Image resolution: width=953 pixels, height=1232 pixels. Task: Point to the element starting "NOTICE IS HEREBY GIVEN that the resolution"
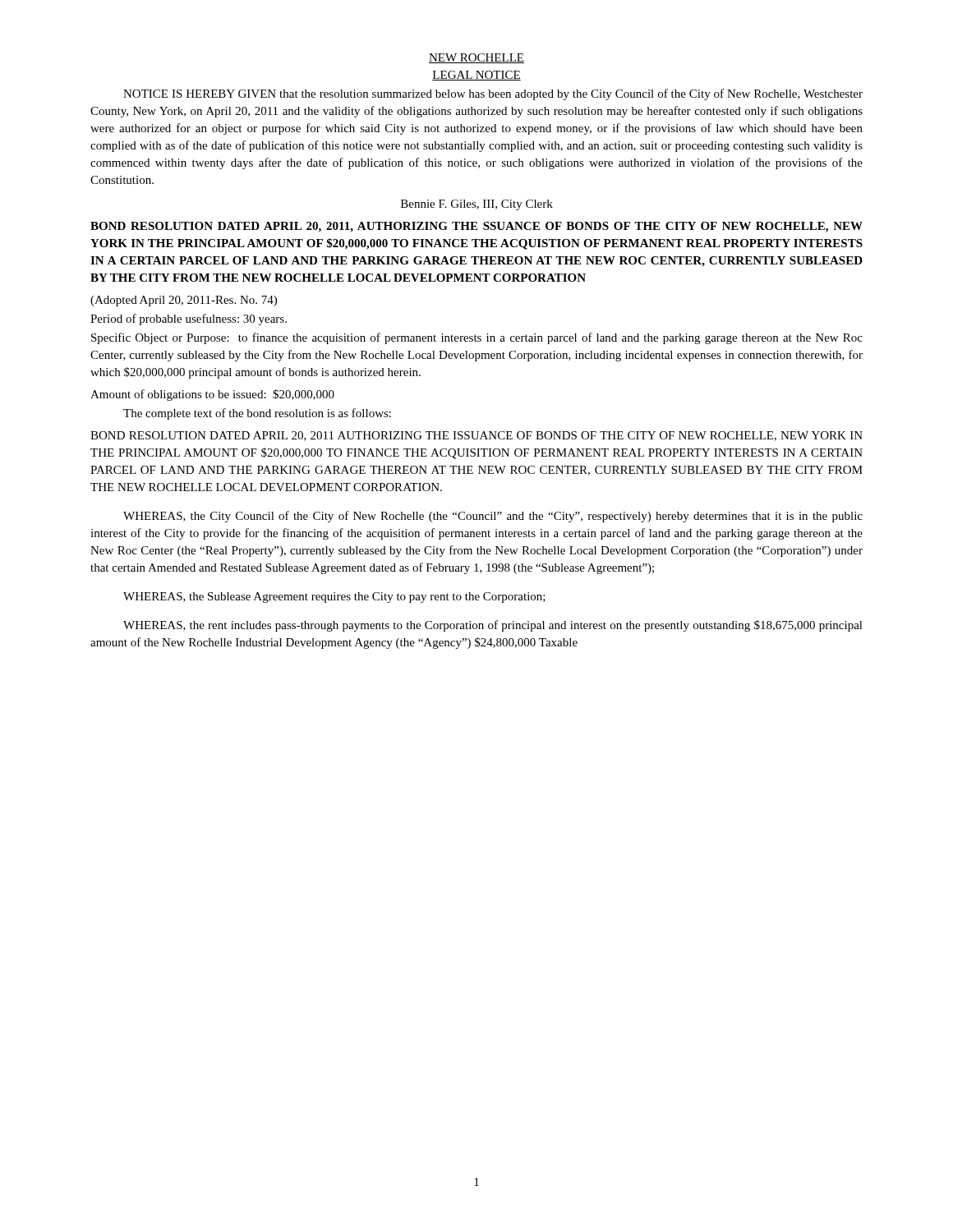point(476,137)
